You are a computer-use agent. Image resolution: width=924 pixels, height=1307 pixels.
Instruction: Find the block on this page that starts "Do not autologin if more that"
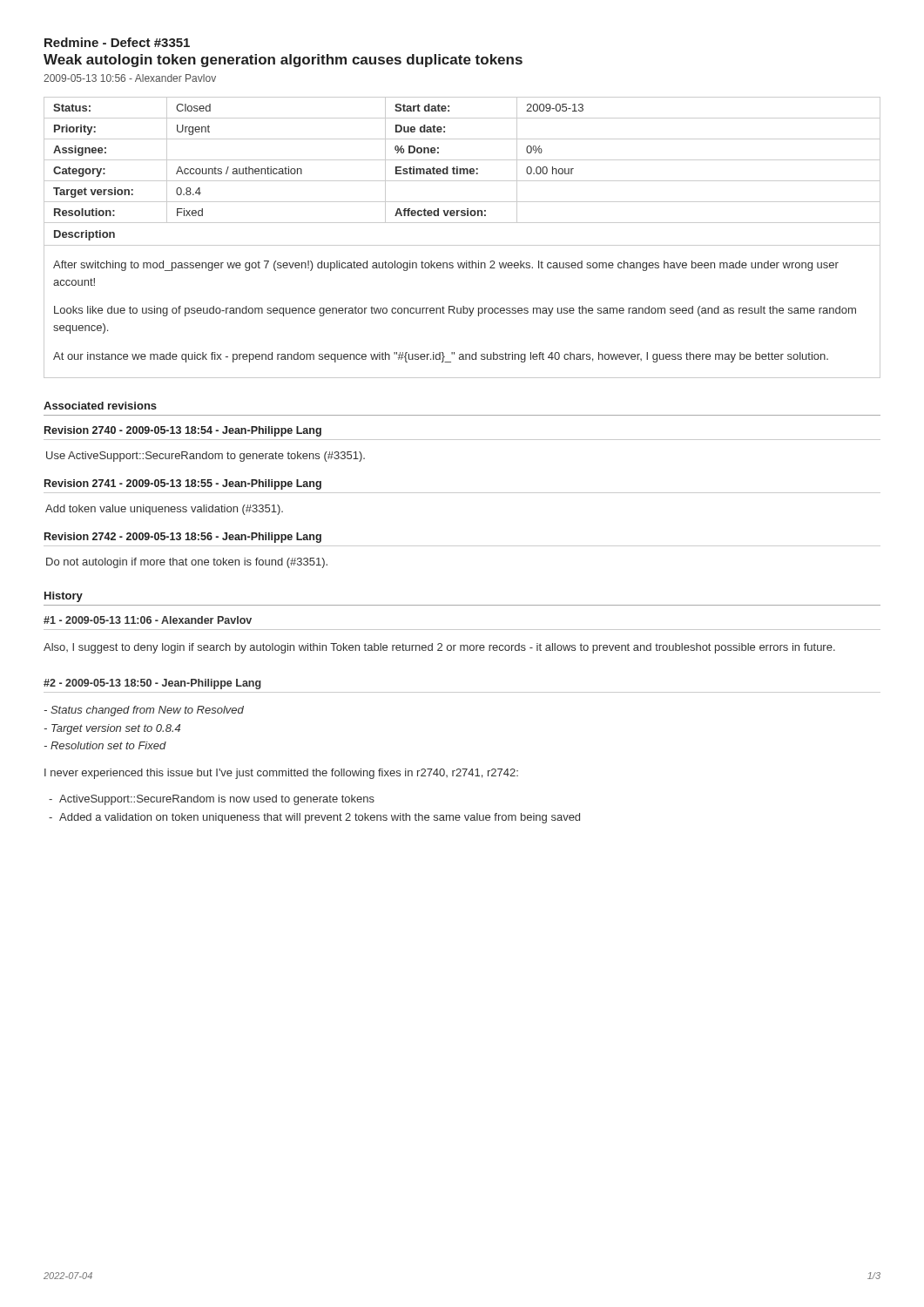pyautogui.click(x=187, y=561)
